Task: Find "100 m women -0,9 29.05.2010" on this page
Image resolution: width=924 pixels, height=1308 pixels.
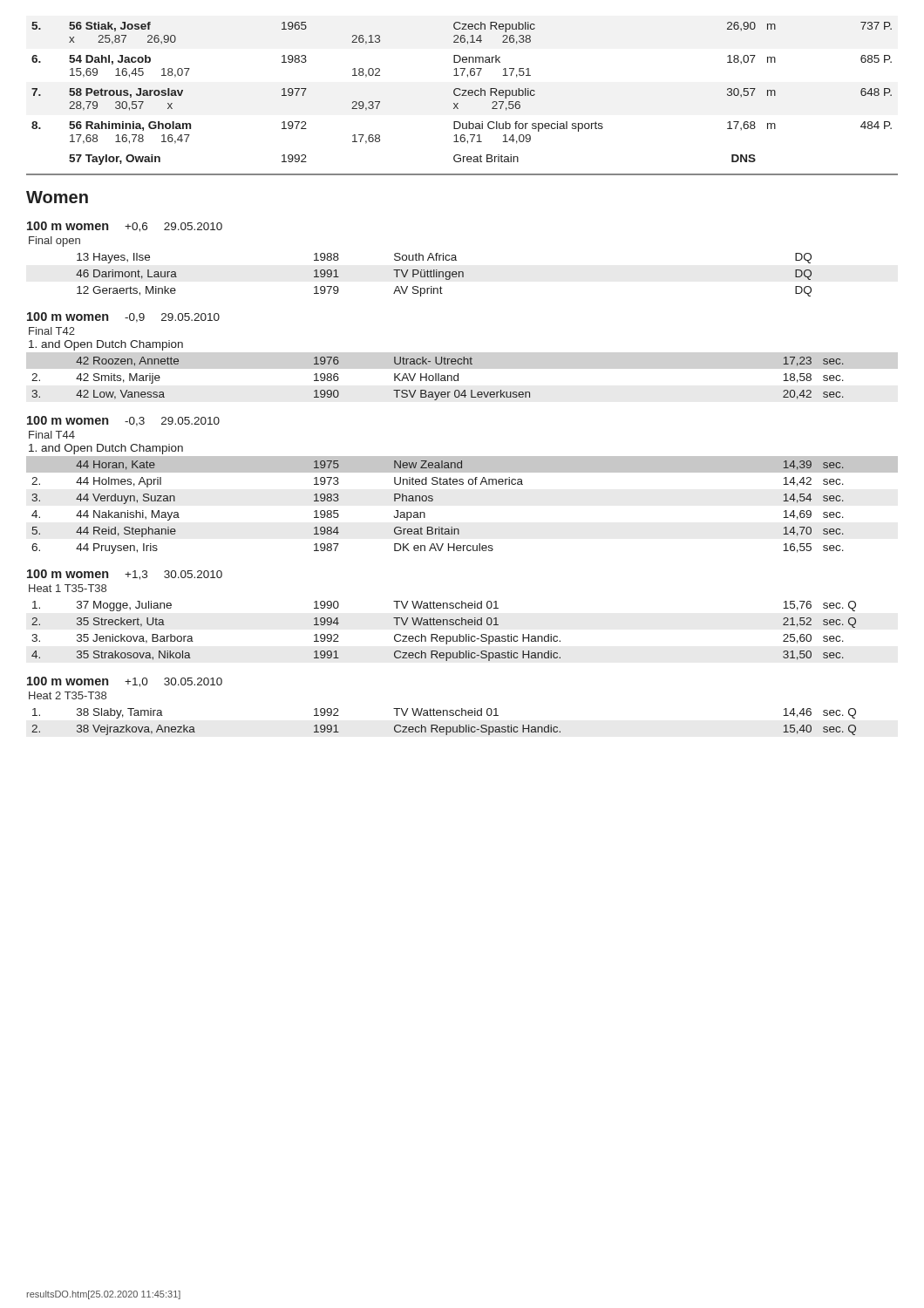Action: pos(123,317)
